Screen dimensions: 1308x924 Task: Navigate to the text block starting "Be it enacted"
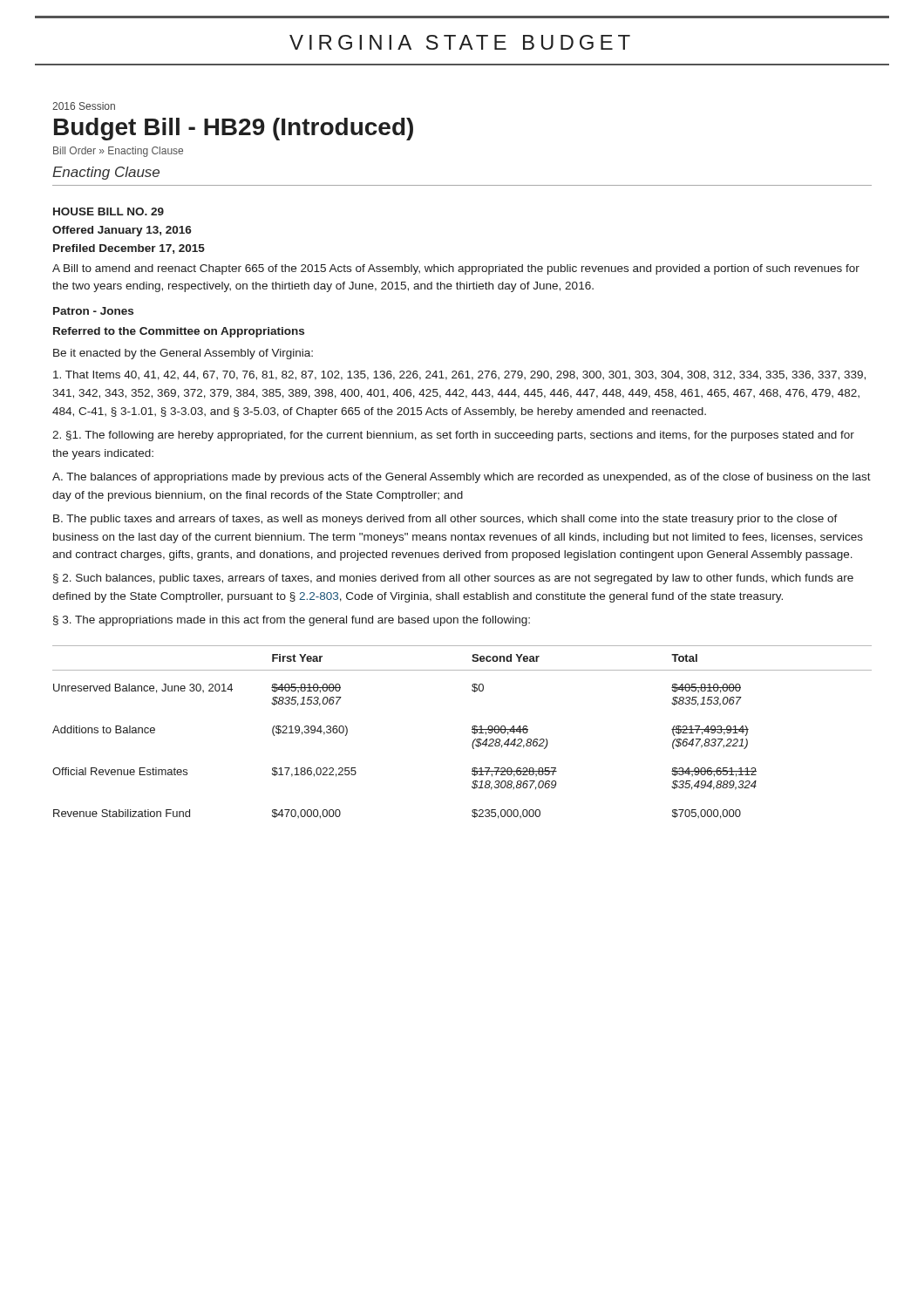pyautogui.click(x=183, y=353)
